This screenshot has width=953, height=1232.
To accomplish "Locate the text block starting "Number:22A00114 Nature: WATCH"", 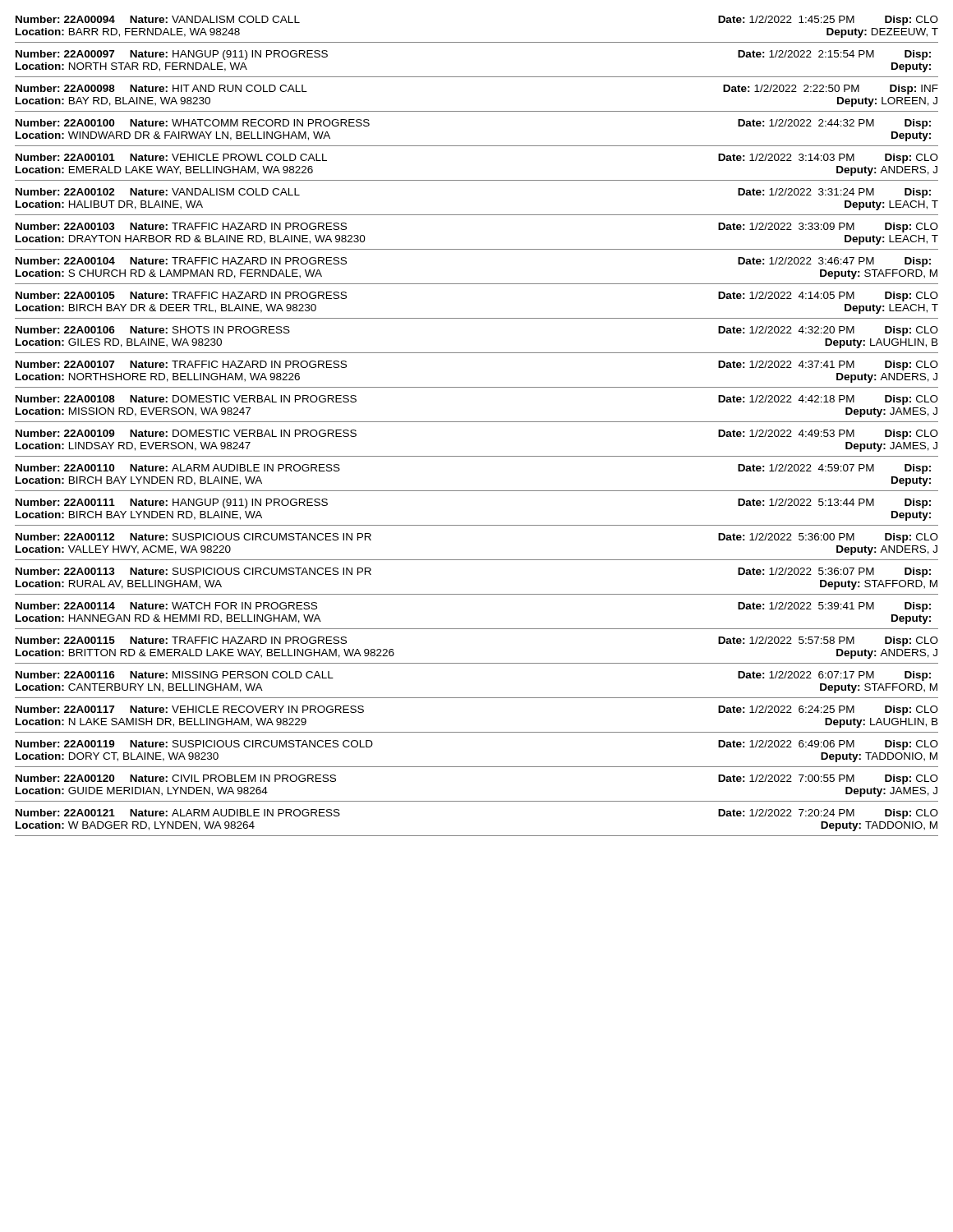I will click(x=71, y=607).
